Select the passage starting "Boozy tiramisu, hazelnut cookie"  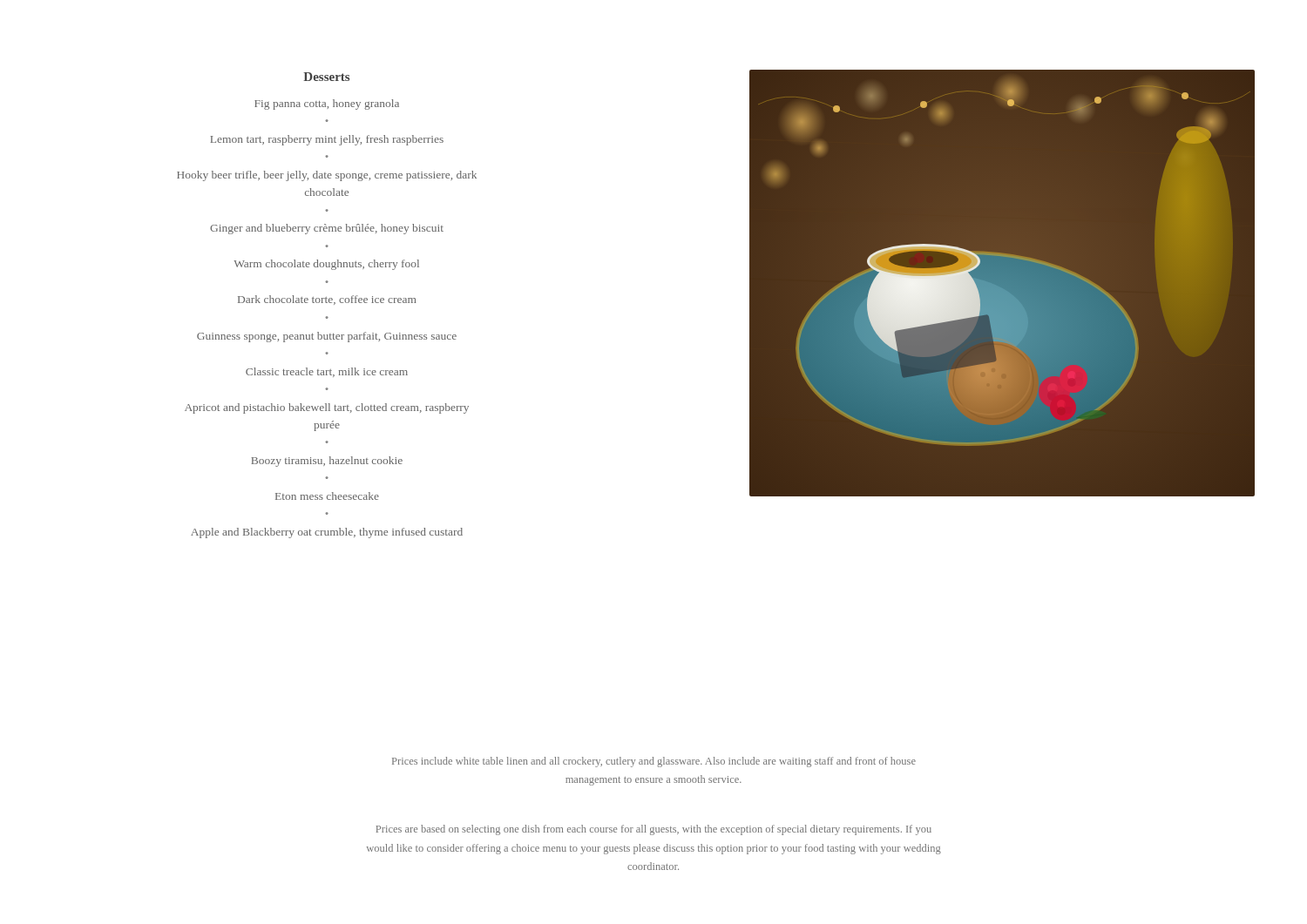(x=327, y=460)
